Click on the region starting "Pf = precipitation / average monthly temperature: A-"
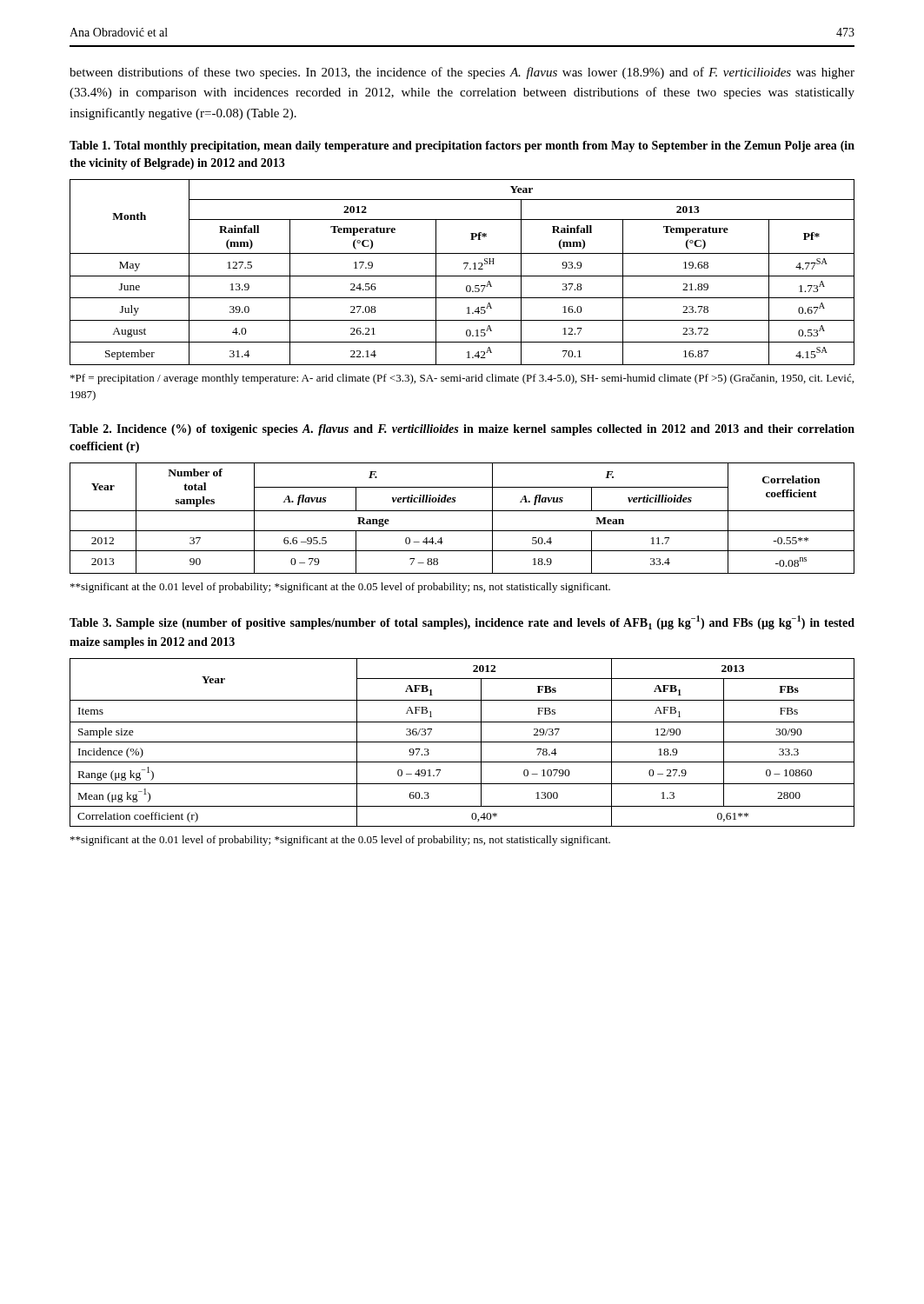This screenshot has width=924, height=1304. (462, 386)
